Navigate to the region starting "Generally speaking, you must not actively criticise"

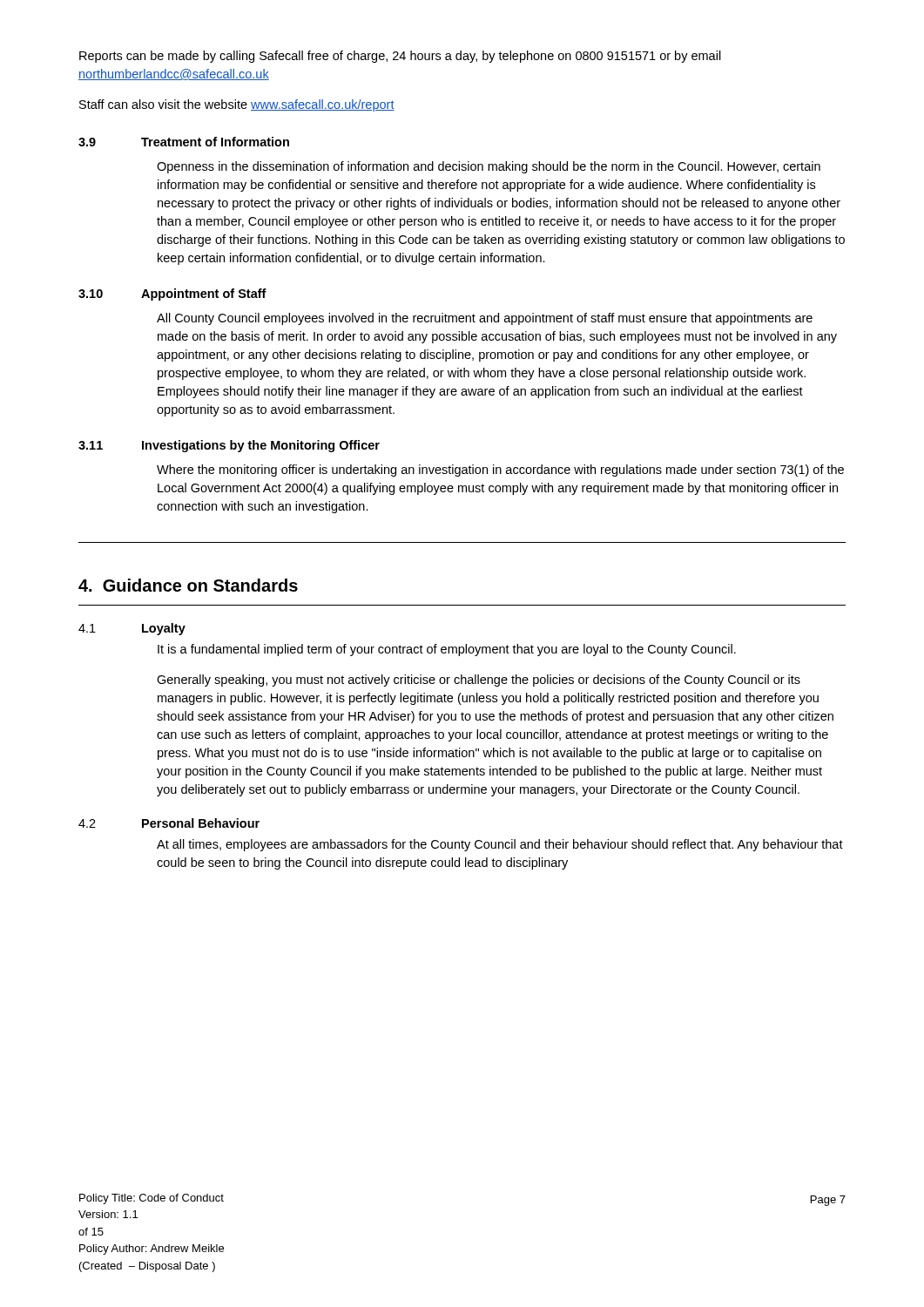pos(495,735)
